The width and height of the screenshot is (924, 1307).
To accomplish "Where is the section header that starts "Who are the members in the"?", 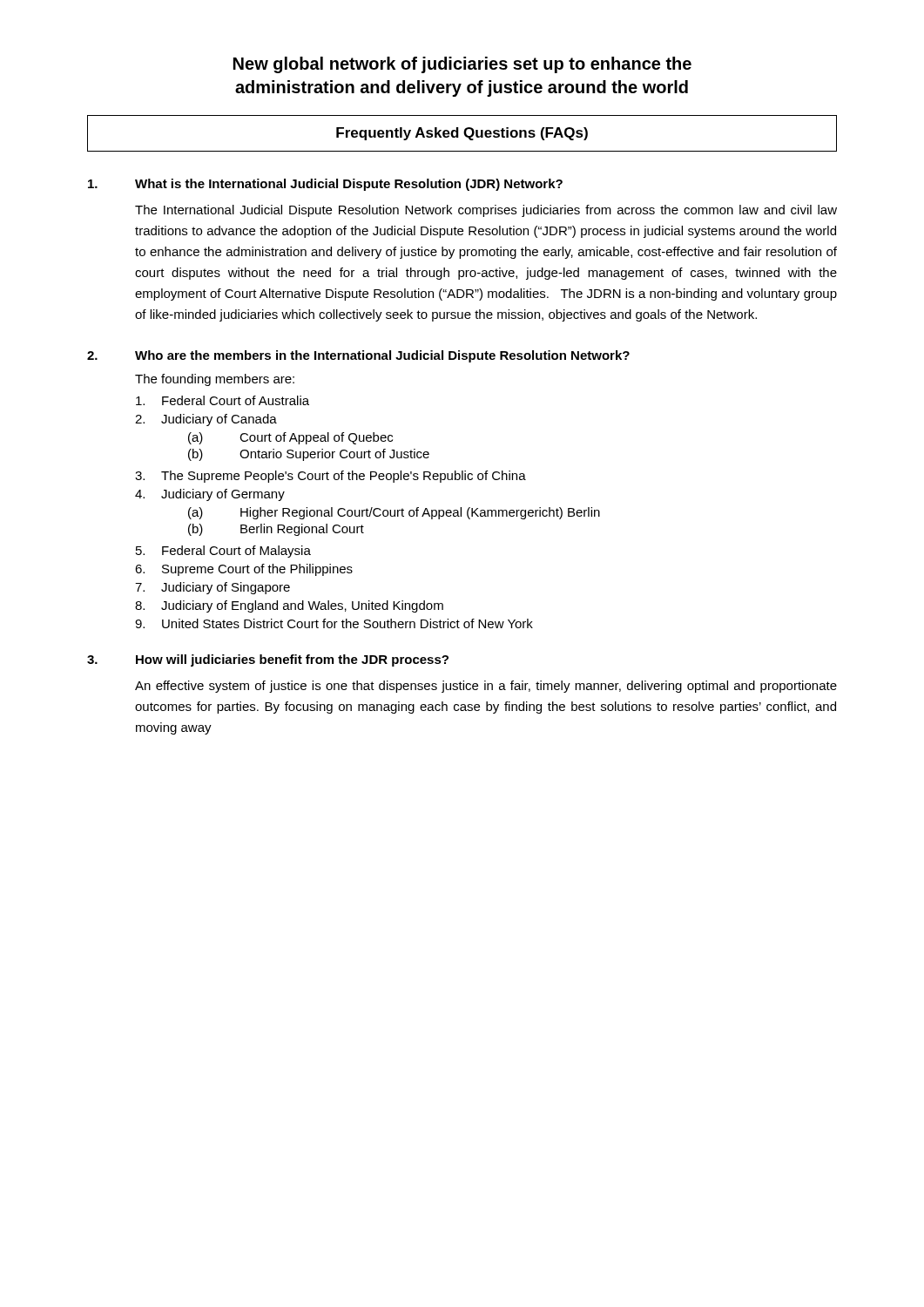I will 382,355.
